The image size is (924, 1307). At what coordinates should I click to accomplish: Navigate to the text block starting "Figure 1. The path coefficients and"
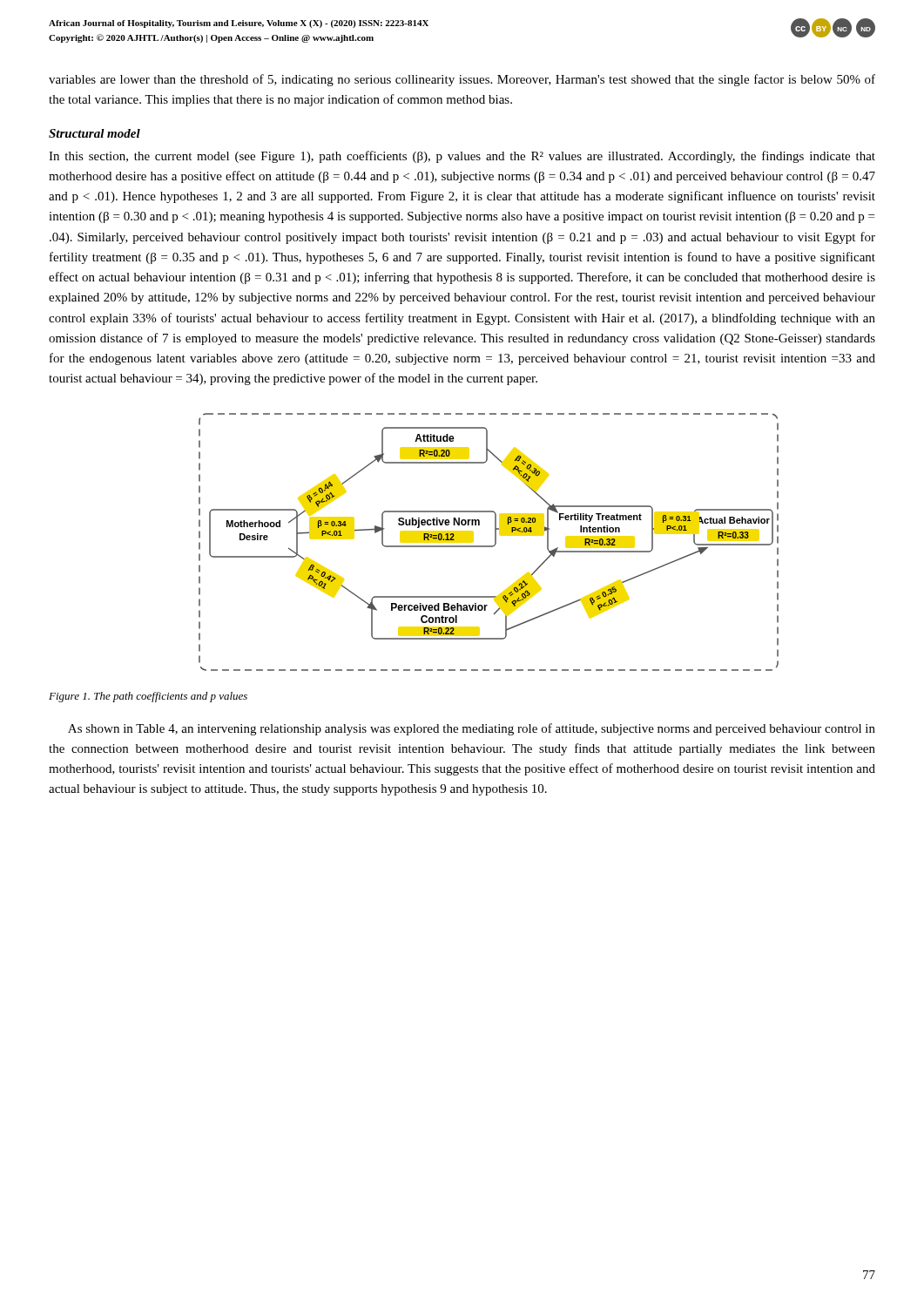pos(148,695)
